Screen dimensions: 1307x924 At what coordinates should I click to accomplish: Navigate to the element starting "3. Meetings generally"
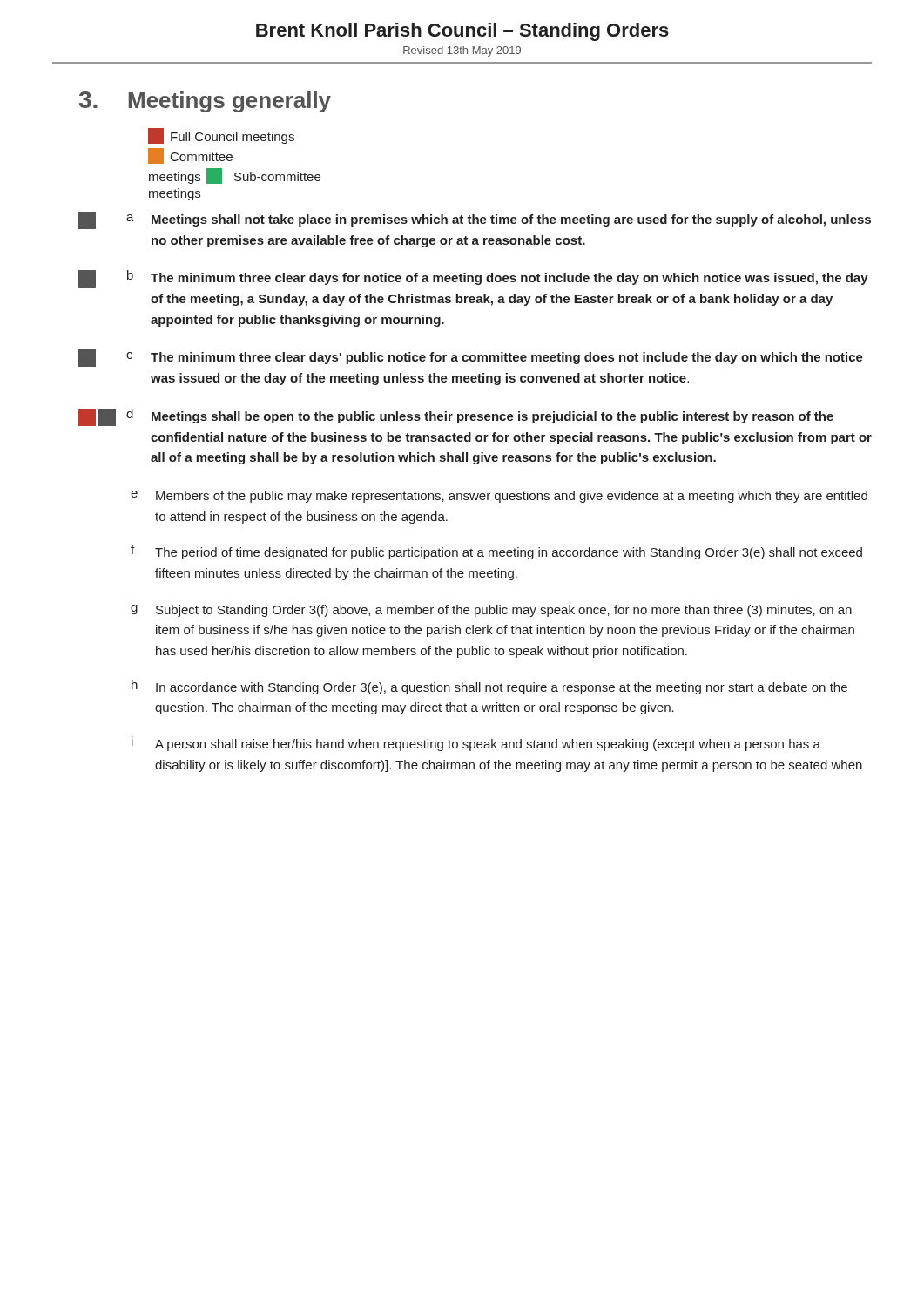point(205,100)
